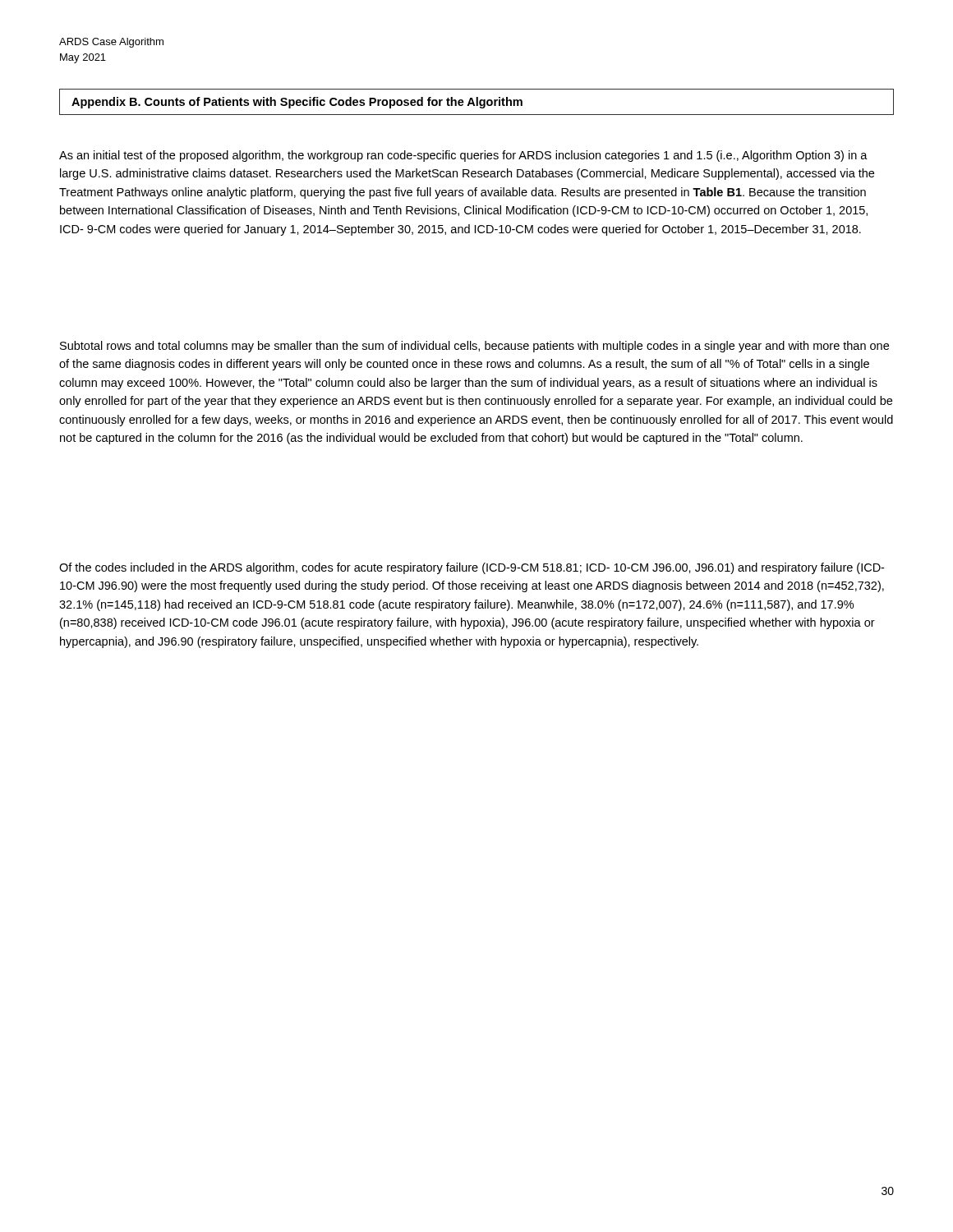This screenshot has height=1232, width=953.
Task: Select the block starting "As an initial"
Action: click(x=467, y=192)
